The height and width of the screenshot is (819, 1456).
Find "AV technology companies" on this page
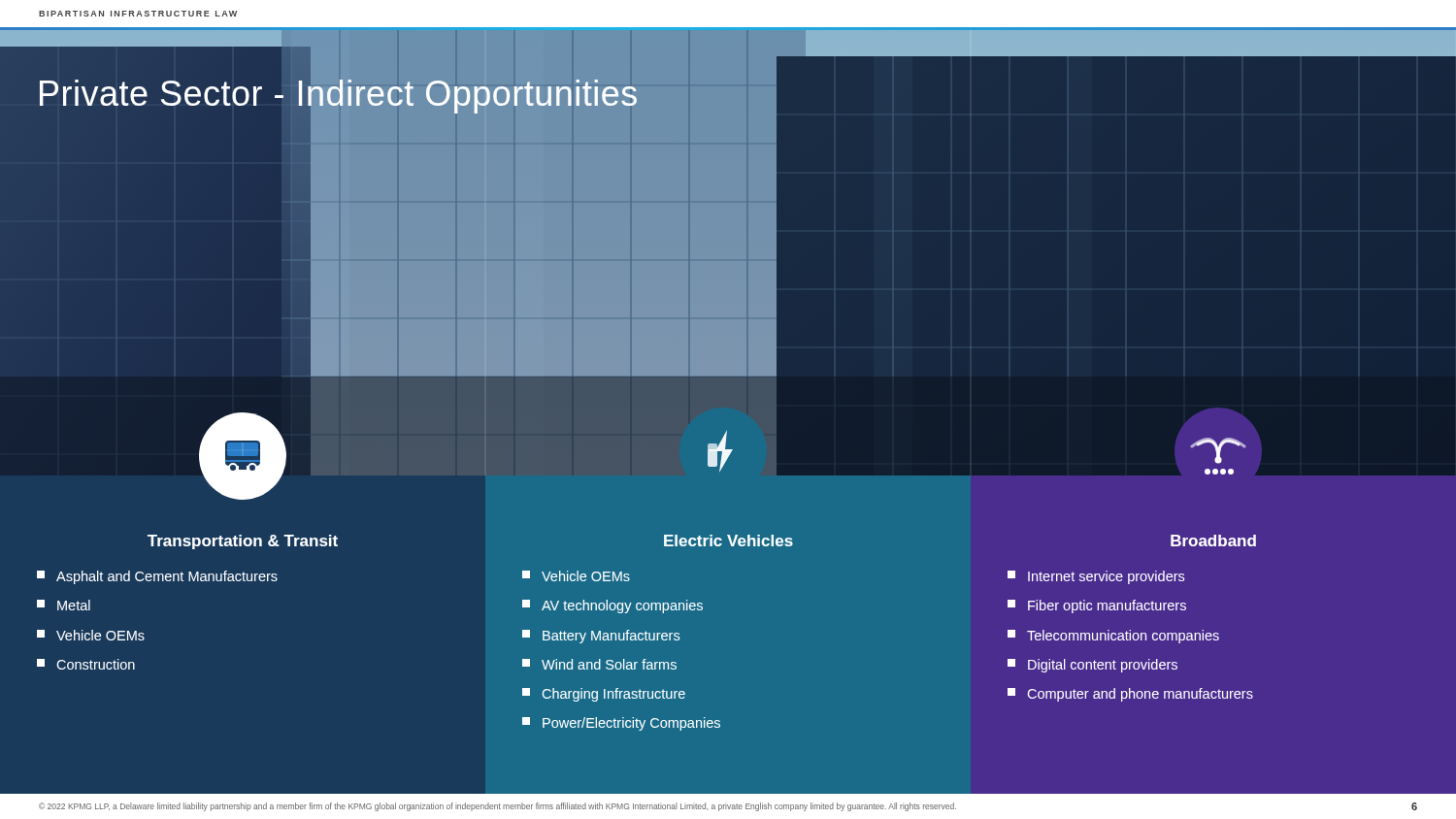(x=613, y=606)
